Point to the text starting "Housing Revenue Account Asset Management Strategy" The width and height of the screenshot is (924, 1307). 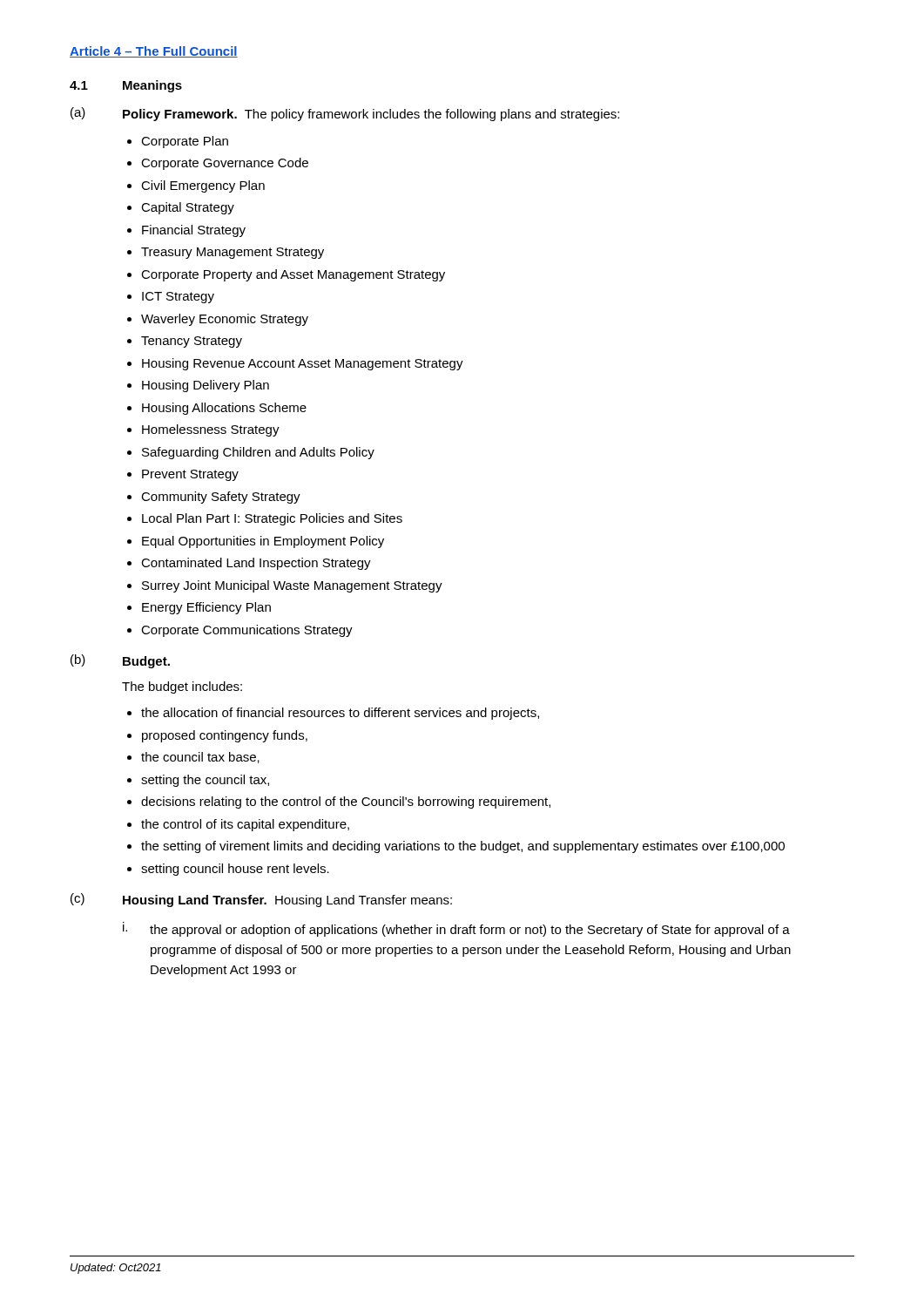(x=302, y=362)
